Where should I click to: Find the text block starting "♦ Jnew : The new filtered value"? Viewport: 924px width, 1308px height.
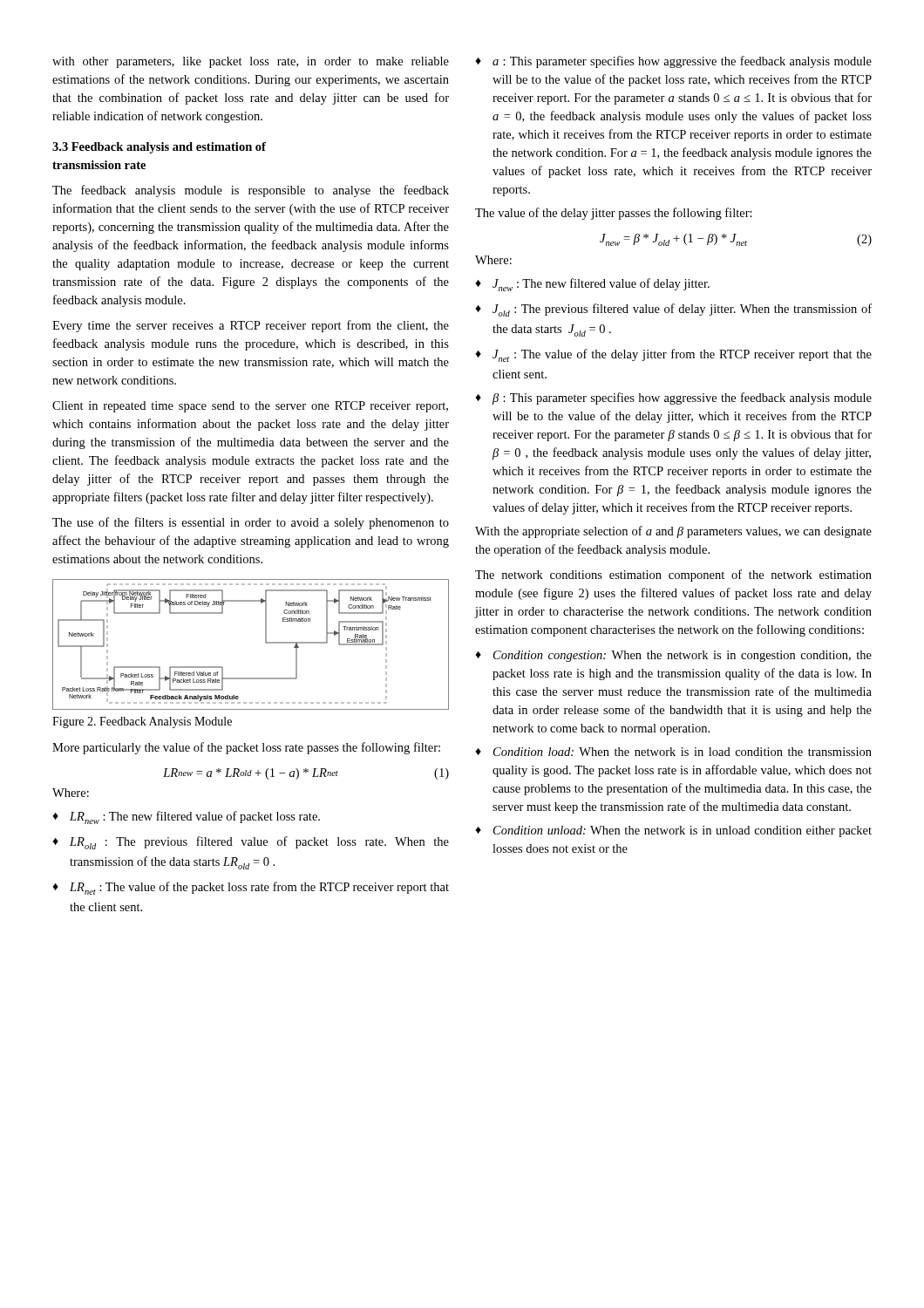click(673, 285)
